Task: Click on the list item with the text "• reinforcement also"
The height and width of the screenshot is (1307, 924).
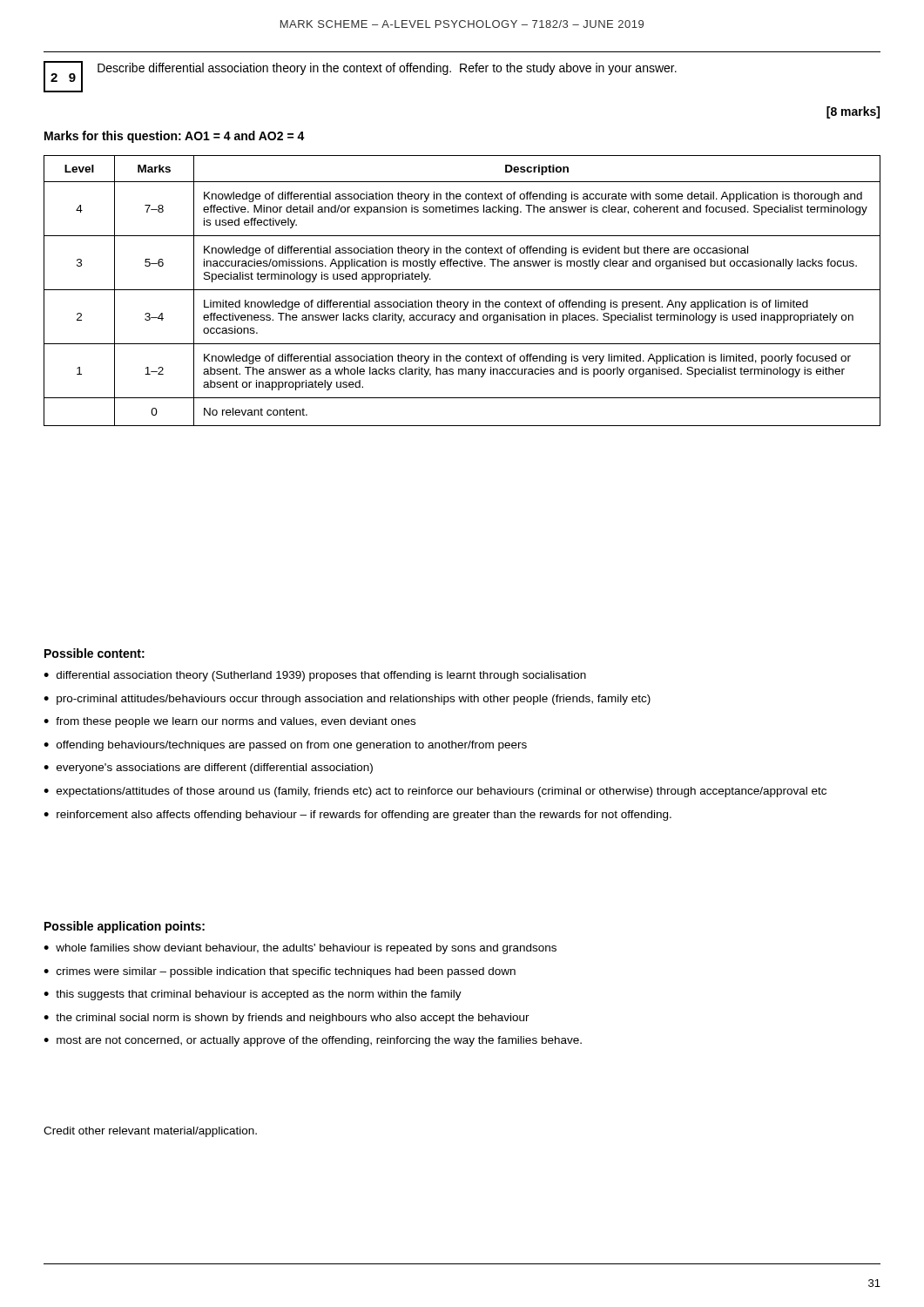Action: [358, 815]
